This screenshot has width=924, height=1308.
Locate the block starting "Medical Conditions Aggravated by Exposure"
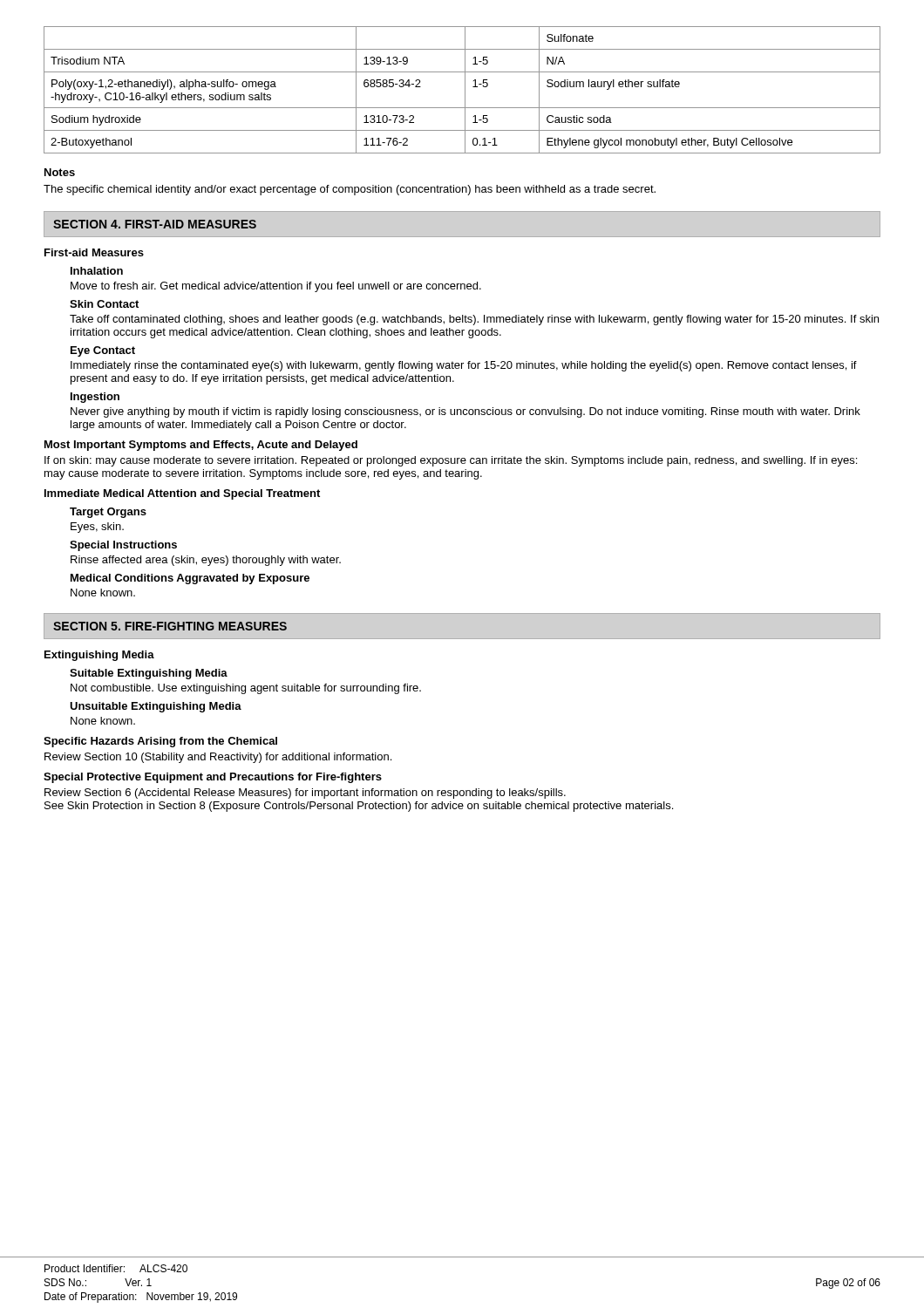[190, 578]
